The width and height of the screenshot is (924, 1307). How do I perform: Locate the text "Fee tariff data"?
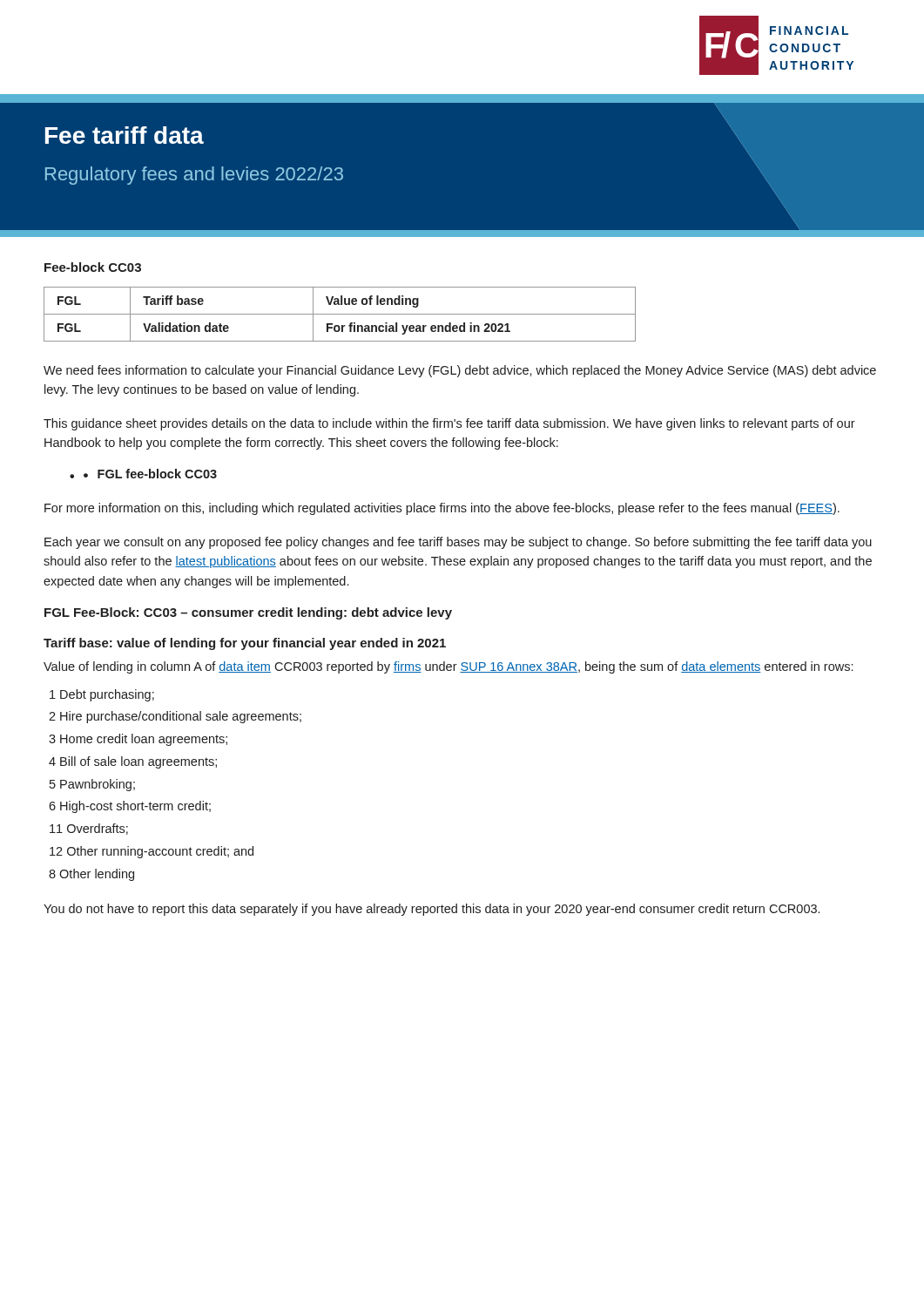(x=123, y=135)
